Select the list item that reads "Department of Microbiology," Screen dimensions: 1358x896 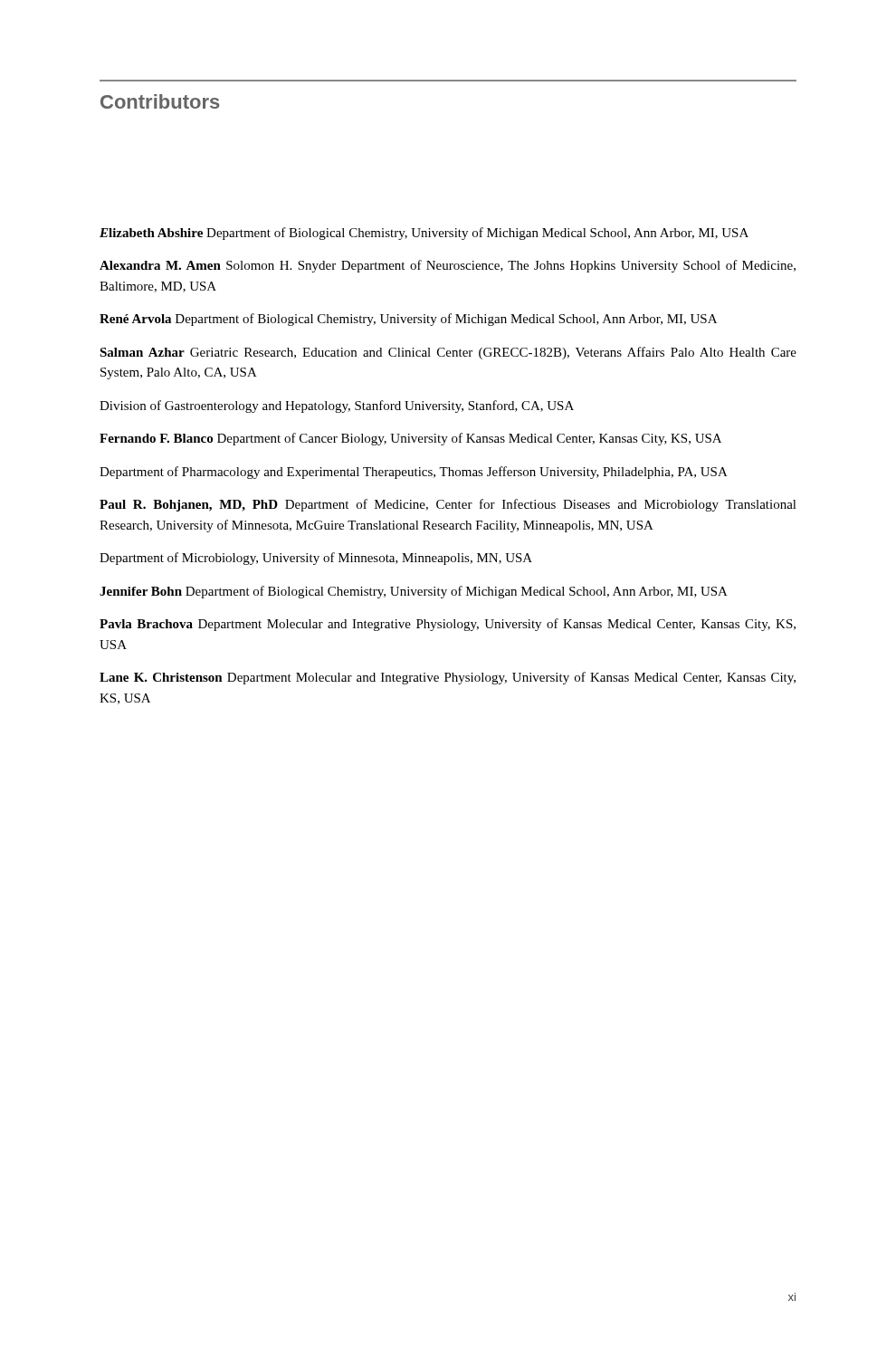point(316,558)
